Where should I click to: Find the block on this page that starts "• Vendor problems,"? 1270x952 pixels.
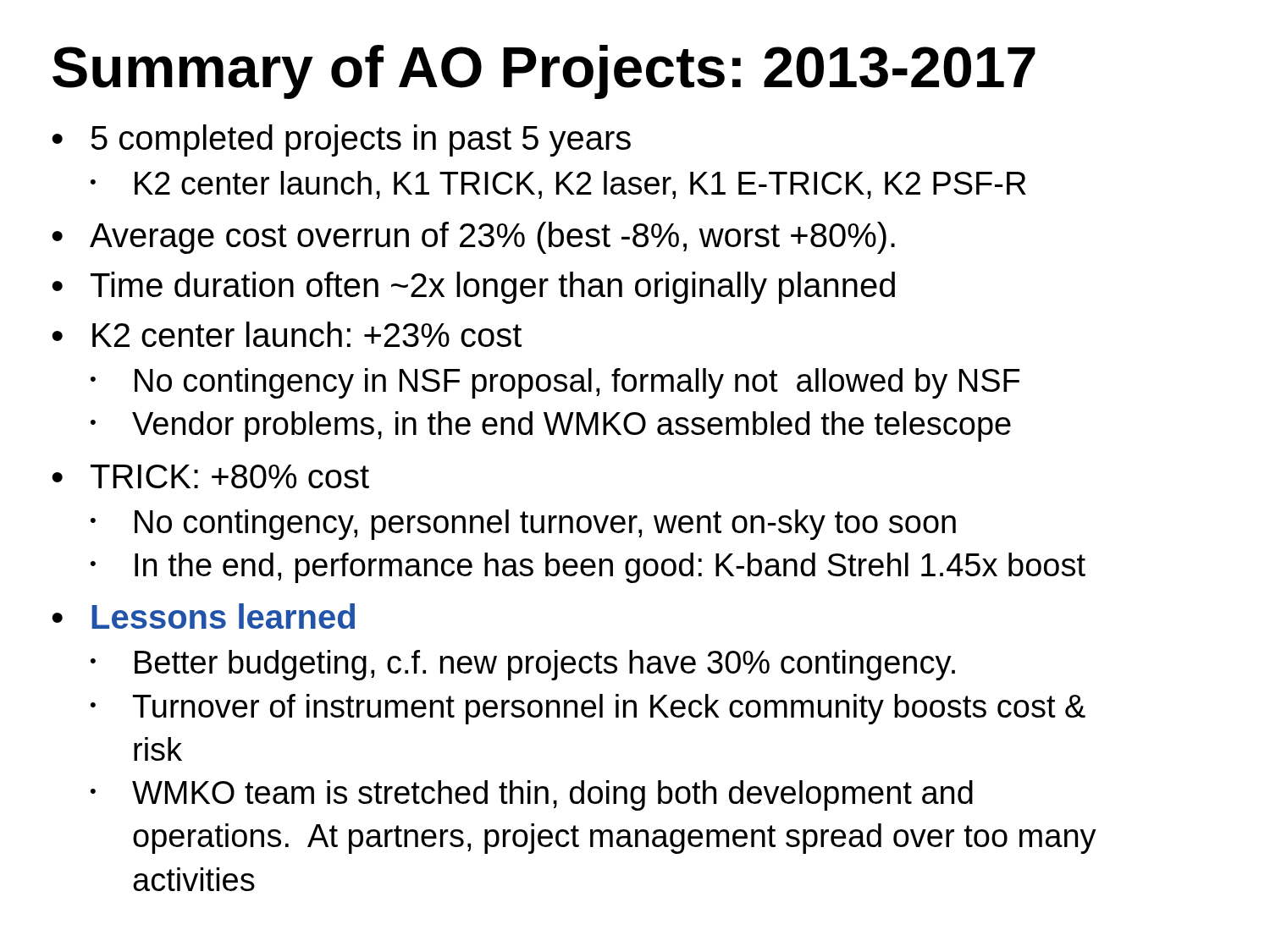pos(654,425)
